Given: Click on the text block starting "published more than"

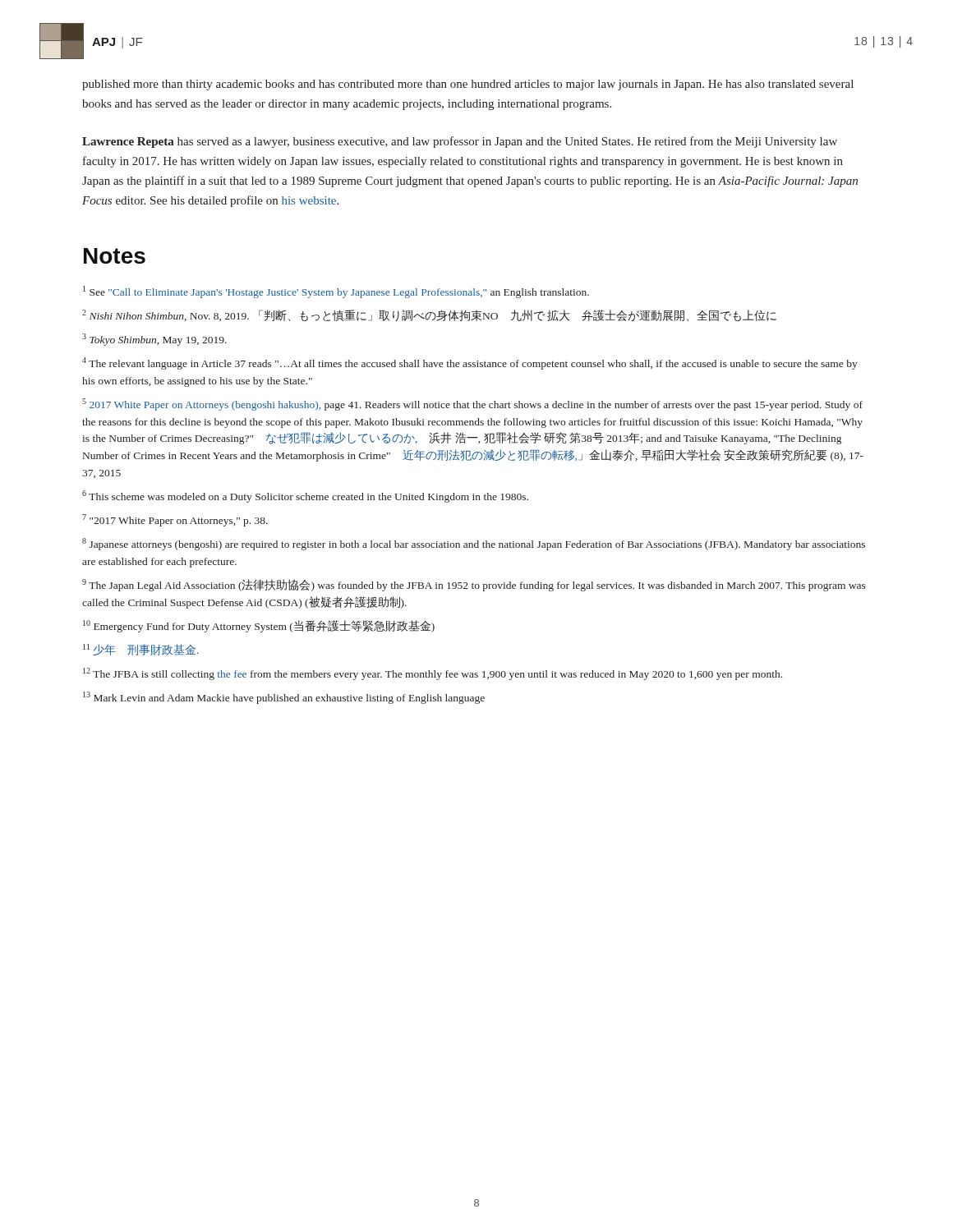Looking at the screenshot, I should click(x=468, y=94).
